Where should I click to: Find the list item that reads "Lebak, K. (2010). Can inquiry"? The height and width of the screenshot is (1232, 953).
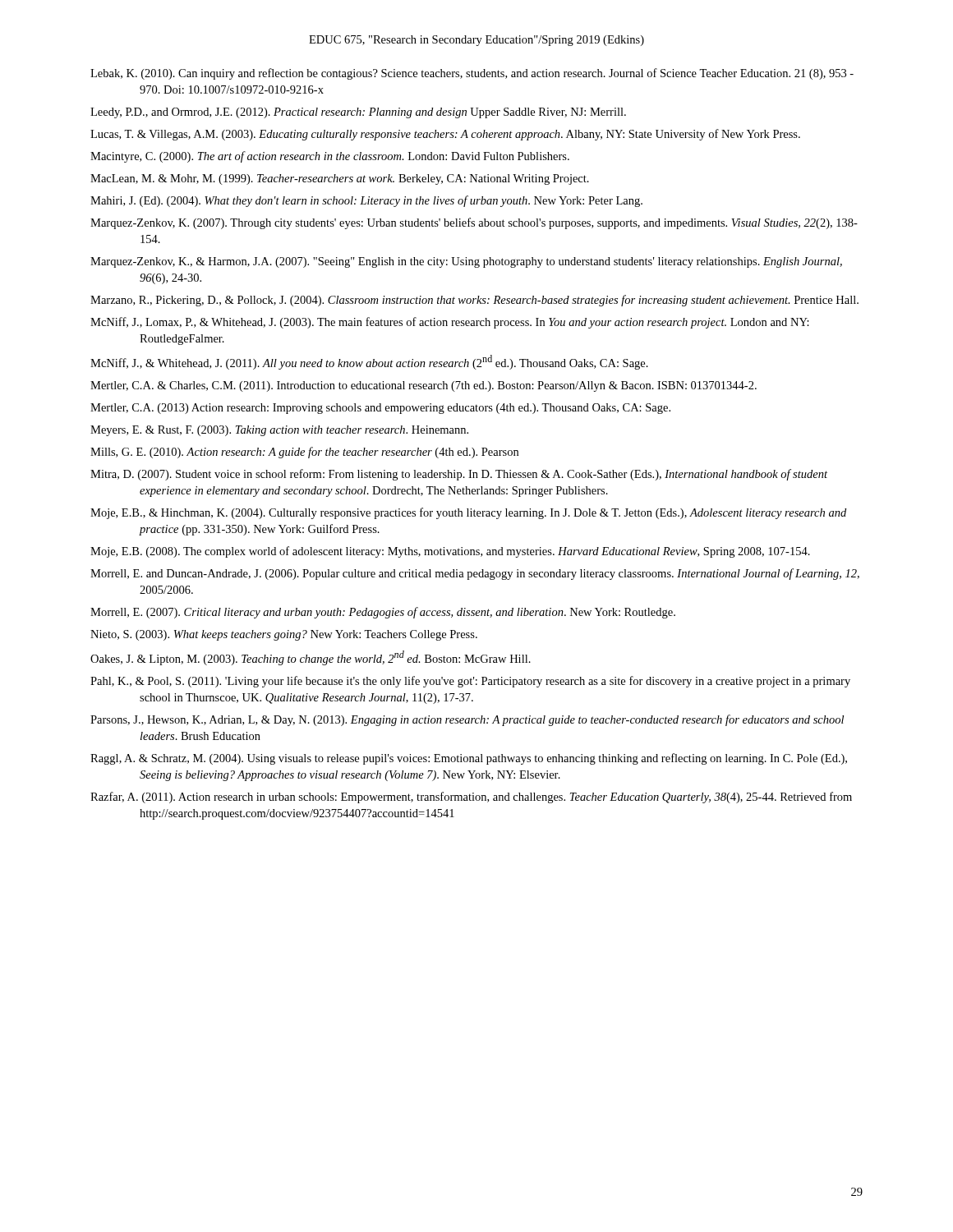[472, 81]
